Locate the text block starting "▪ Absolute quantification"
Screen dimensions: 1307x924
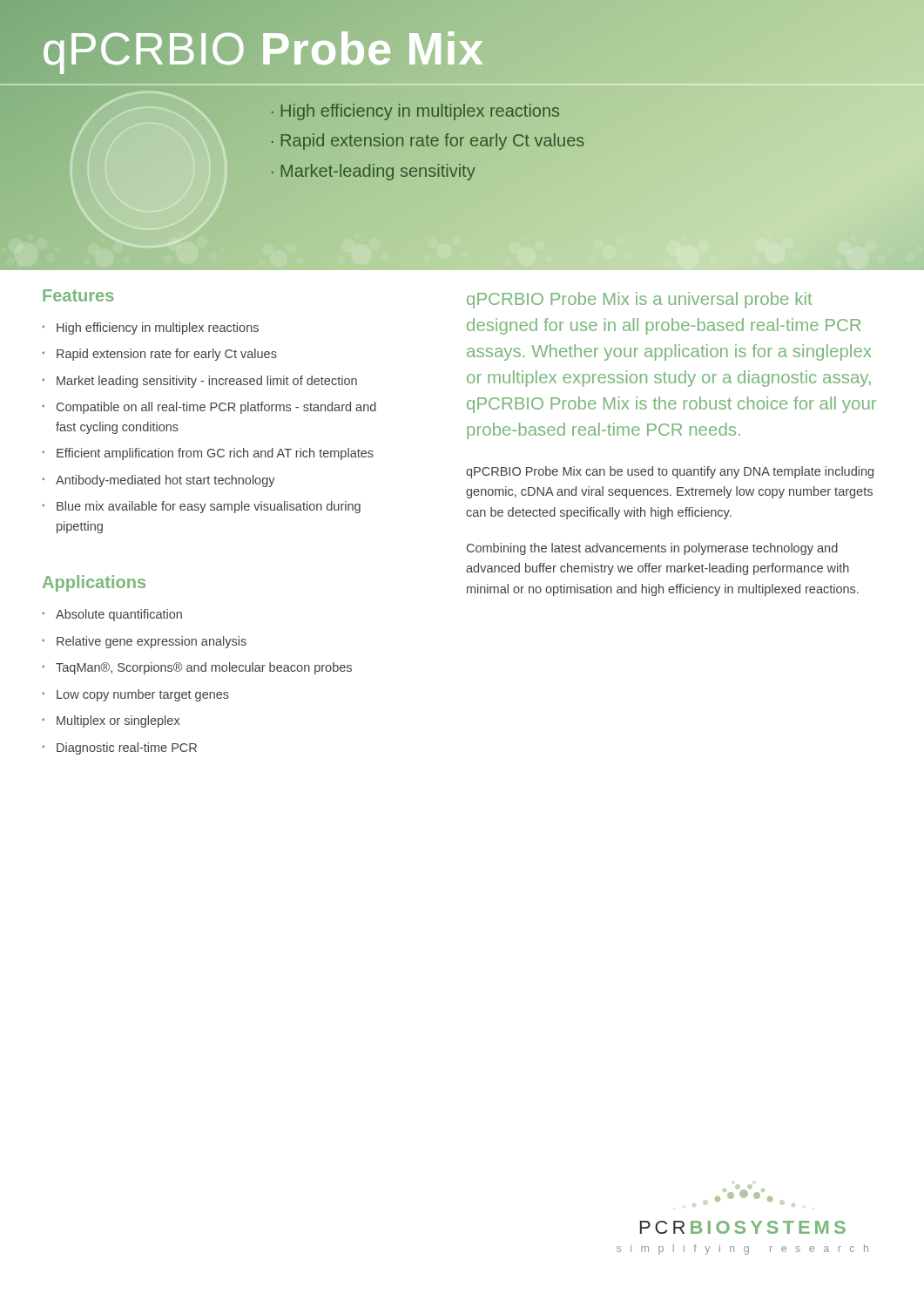click(112, 614)
